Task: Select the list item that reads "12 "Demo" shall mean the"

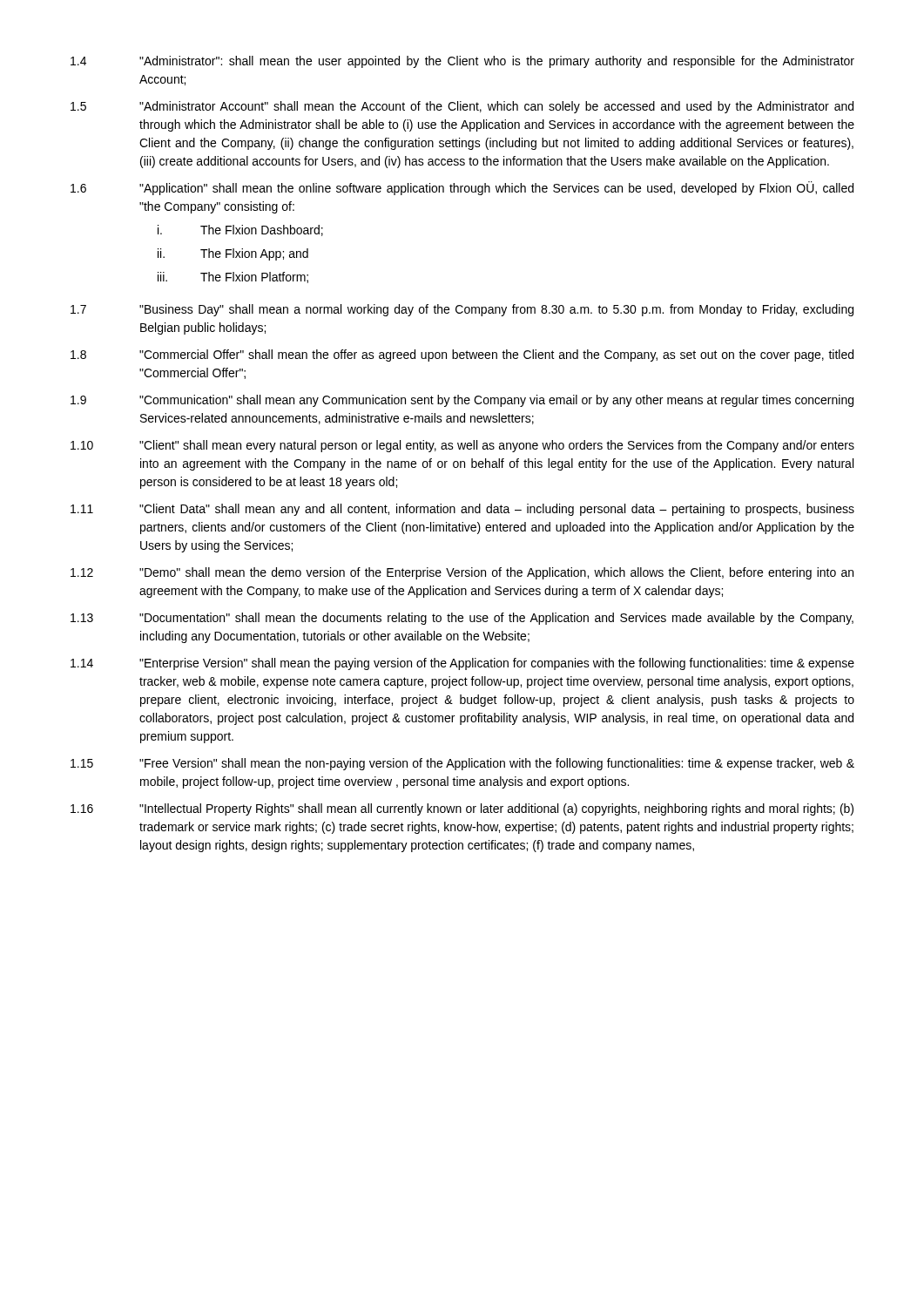Action: (x=462, y=582)
